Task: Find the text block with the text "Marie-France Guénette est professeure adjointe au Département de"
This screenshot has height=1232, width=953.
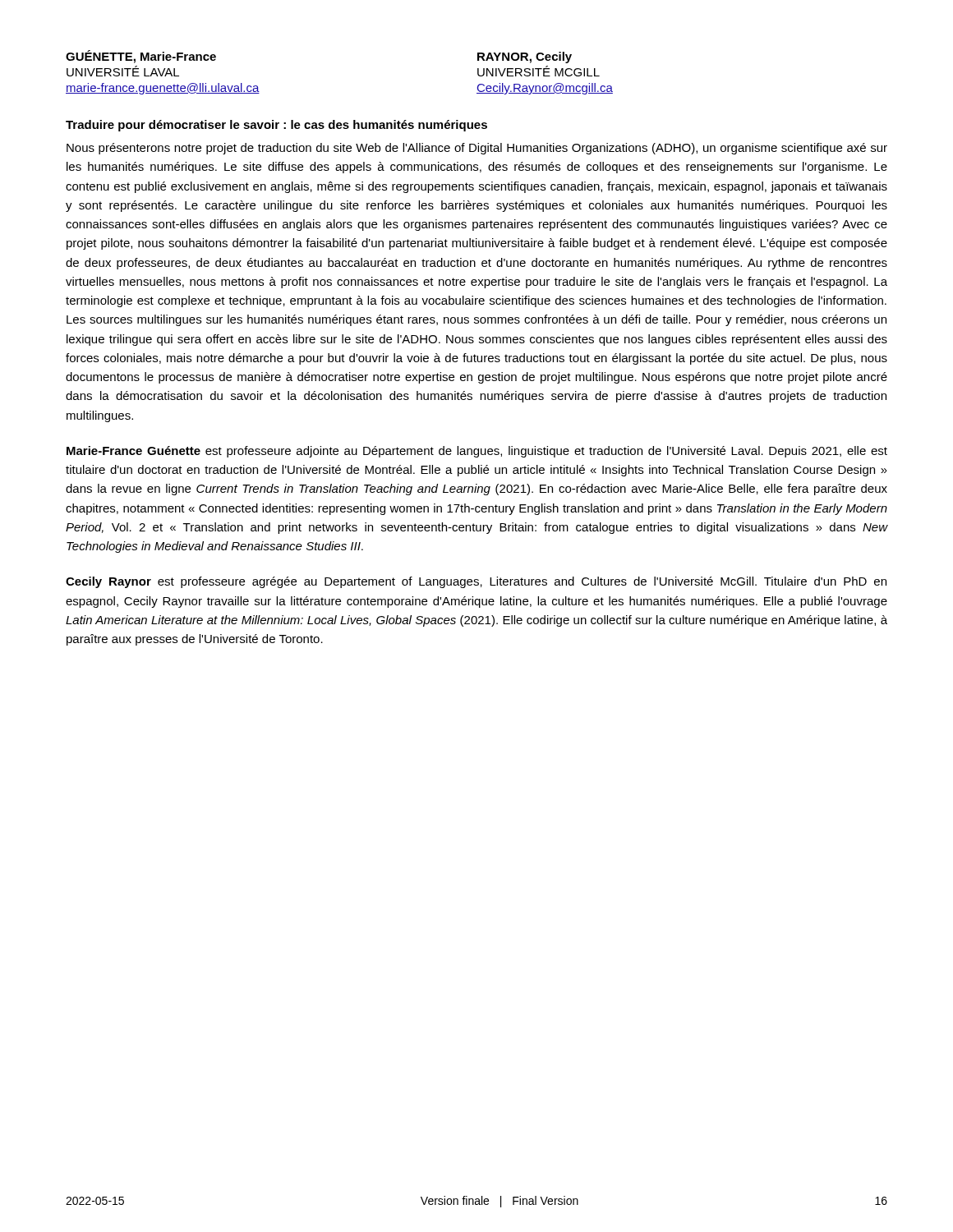Action: pos(476,498)
